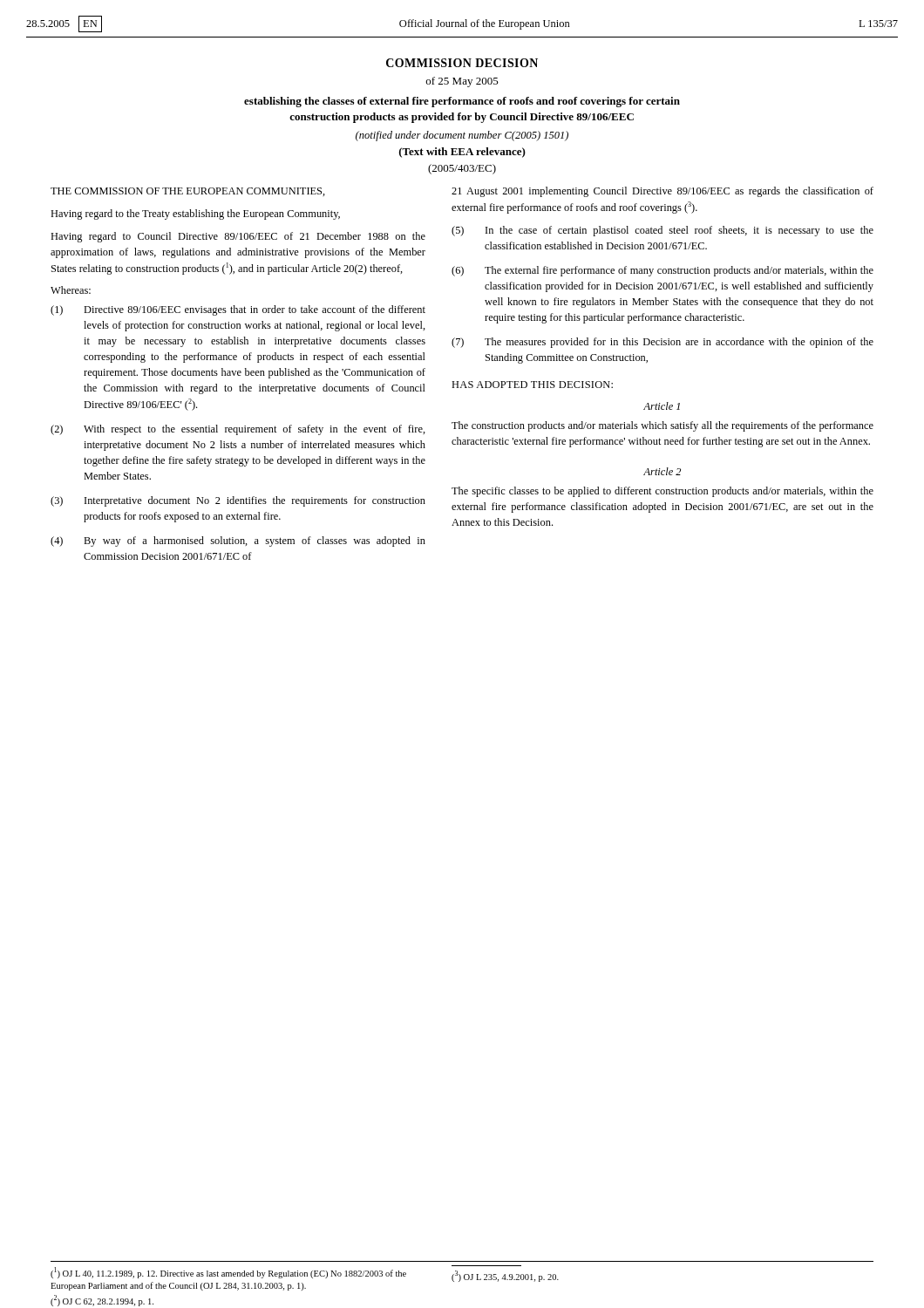This screenshot has width=924, height=1308.
Task: Find the text block starting "(2) OJ C 62,"
Action: pos(102,1300)
